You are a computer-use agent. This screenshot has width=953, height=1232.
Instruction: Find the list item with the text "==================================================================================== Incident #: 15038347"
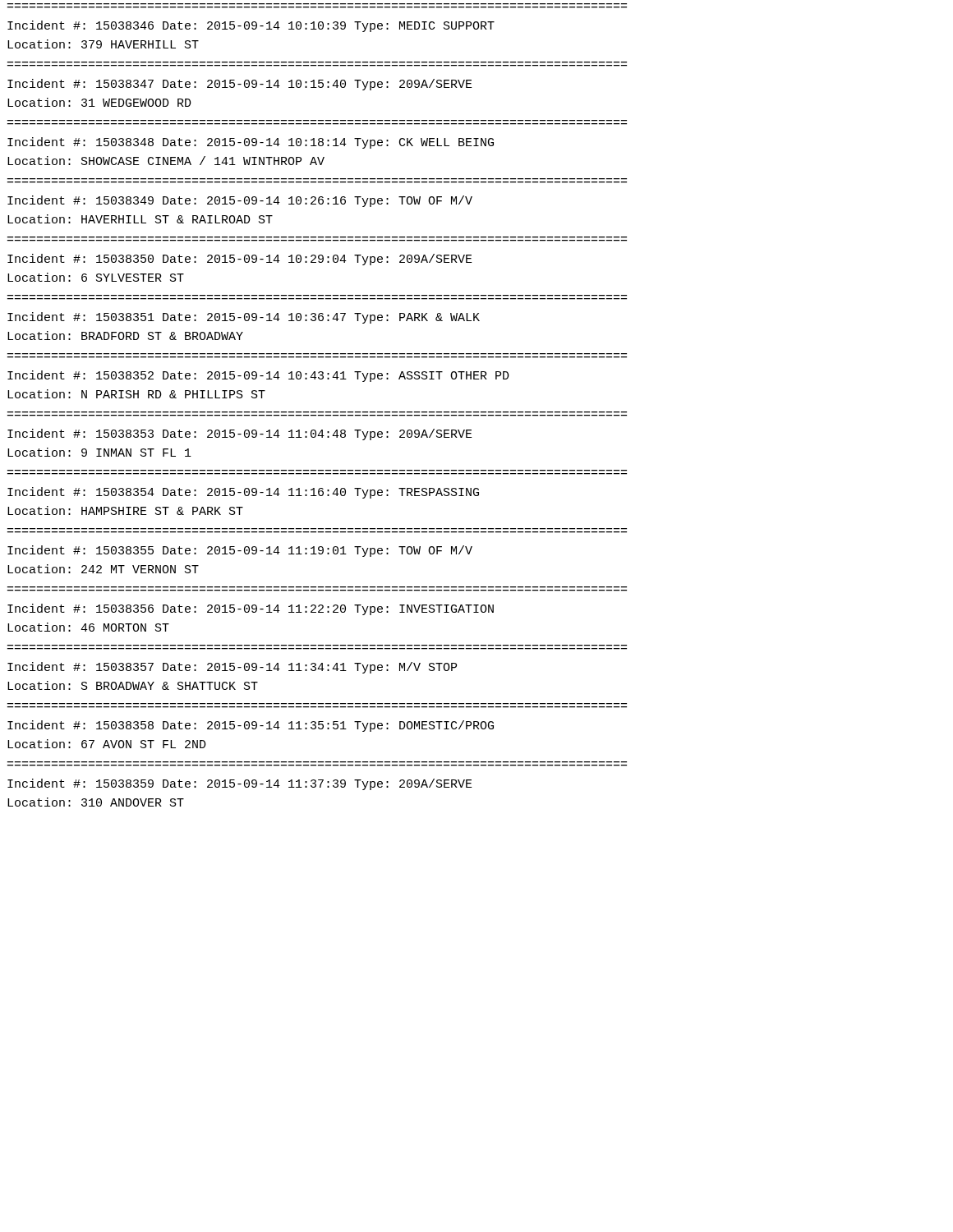pos(476,87)
